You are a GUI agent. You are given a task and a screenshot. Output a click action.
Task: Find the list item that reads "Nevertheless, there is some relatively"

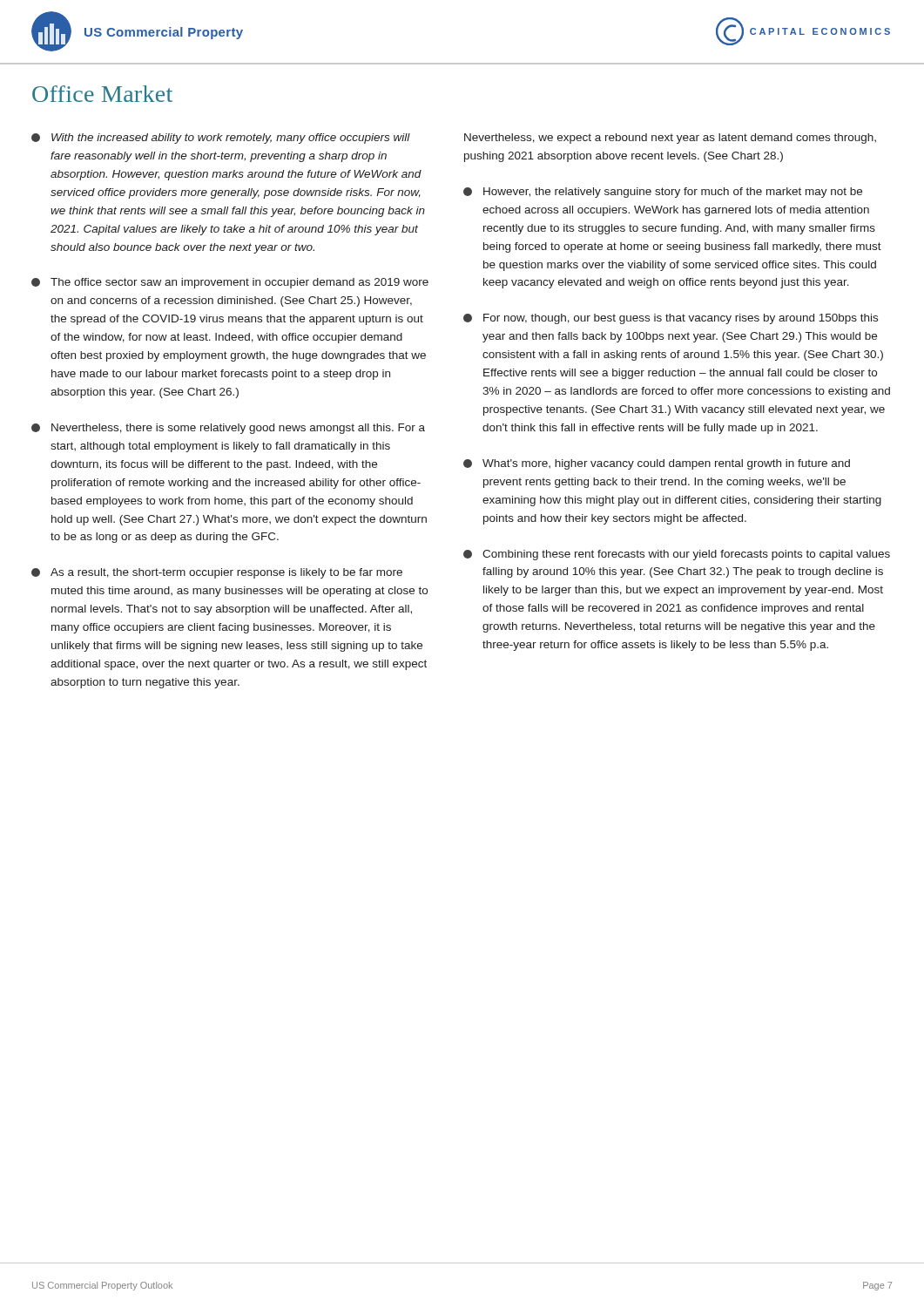232,483
